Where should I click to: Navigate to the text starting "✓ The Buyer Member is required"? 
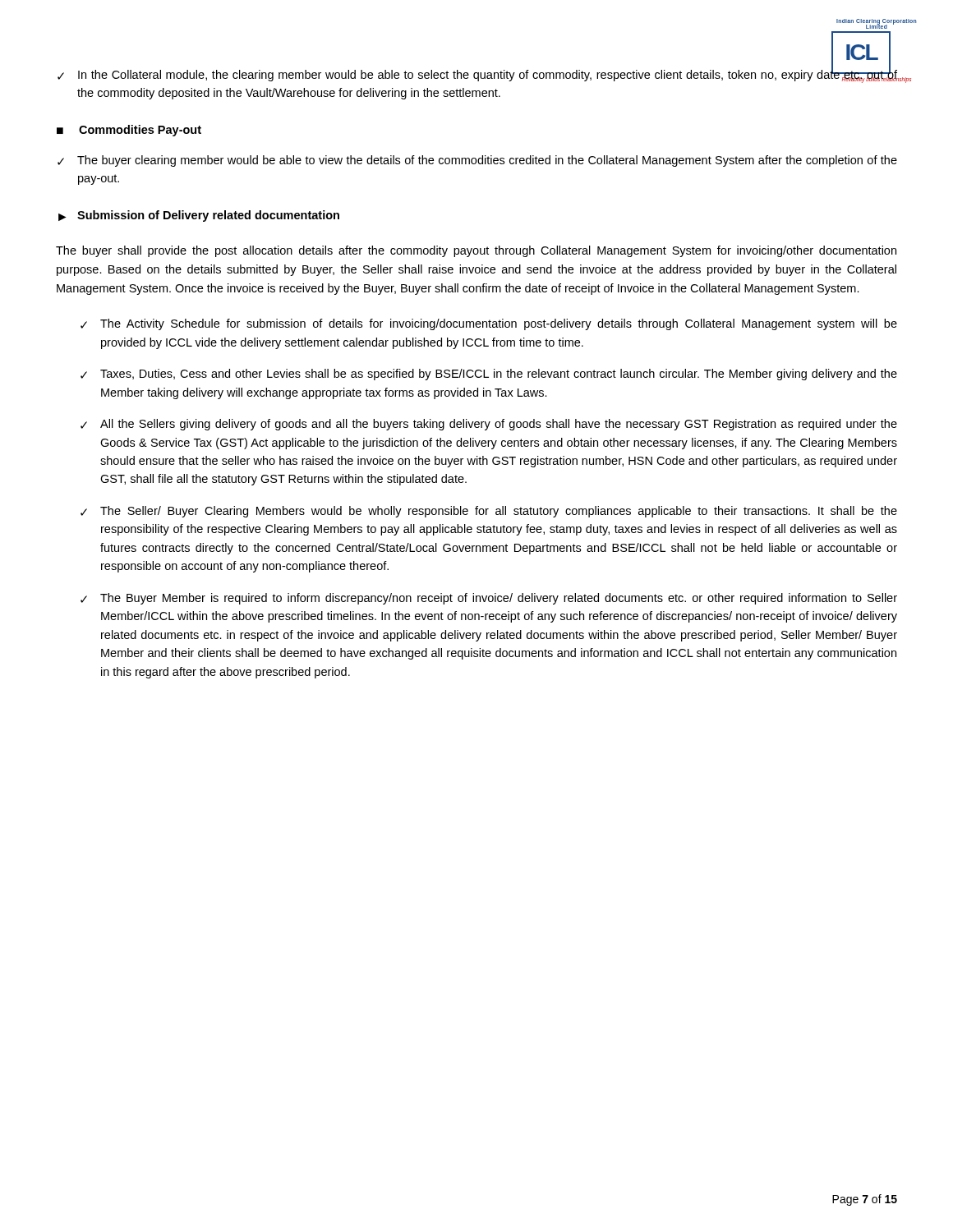click(x=488, y=635)
